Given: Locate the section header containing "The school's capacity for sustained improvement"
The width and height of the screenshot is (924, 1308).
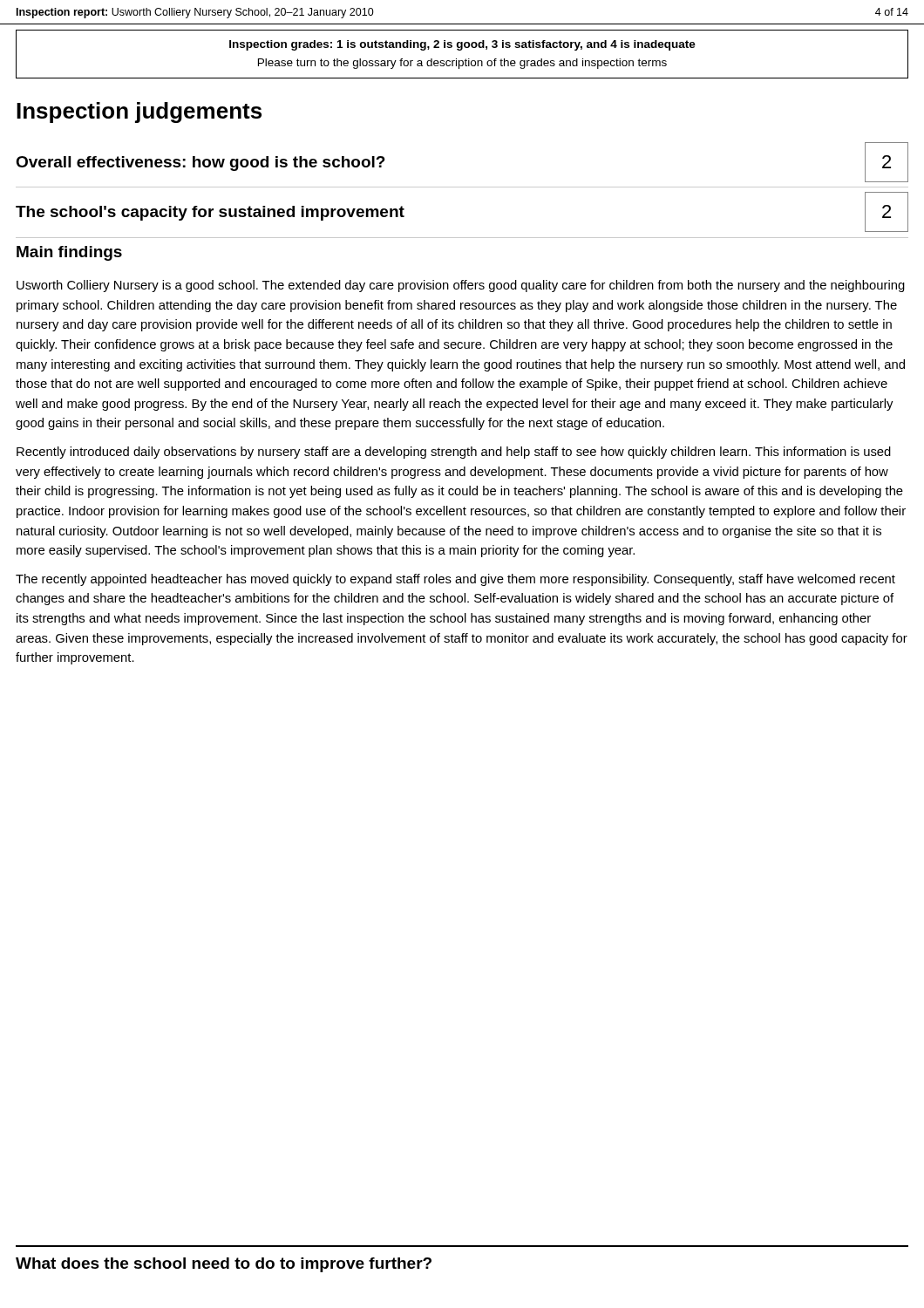Looking at the screenshot, I should (210, 212).
